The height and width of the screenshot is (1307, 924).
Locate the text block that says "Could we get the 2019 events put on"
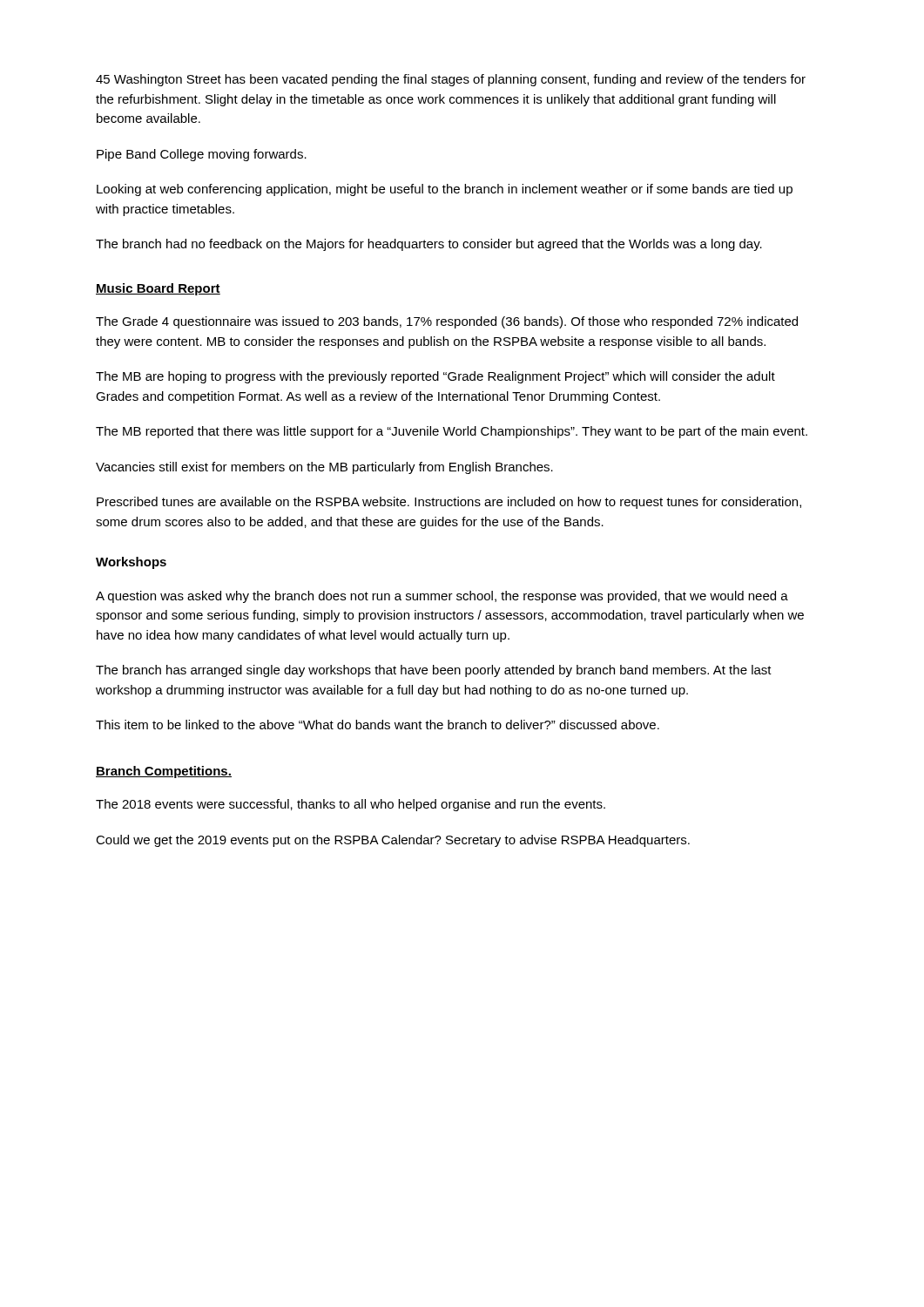[393, 839]
